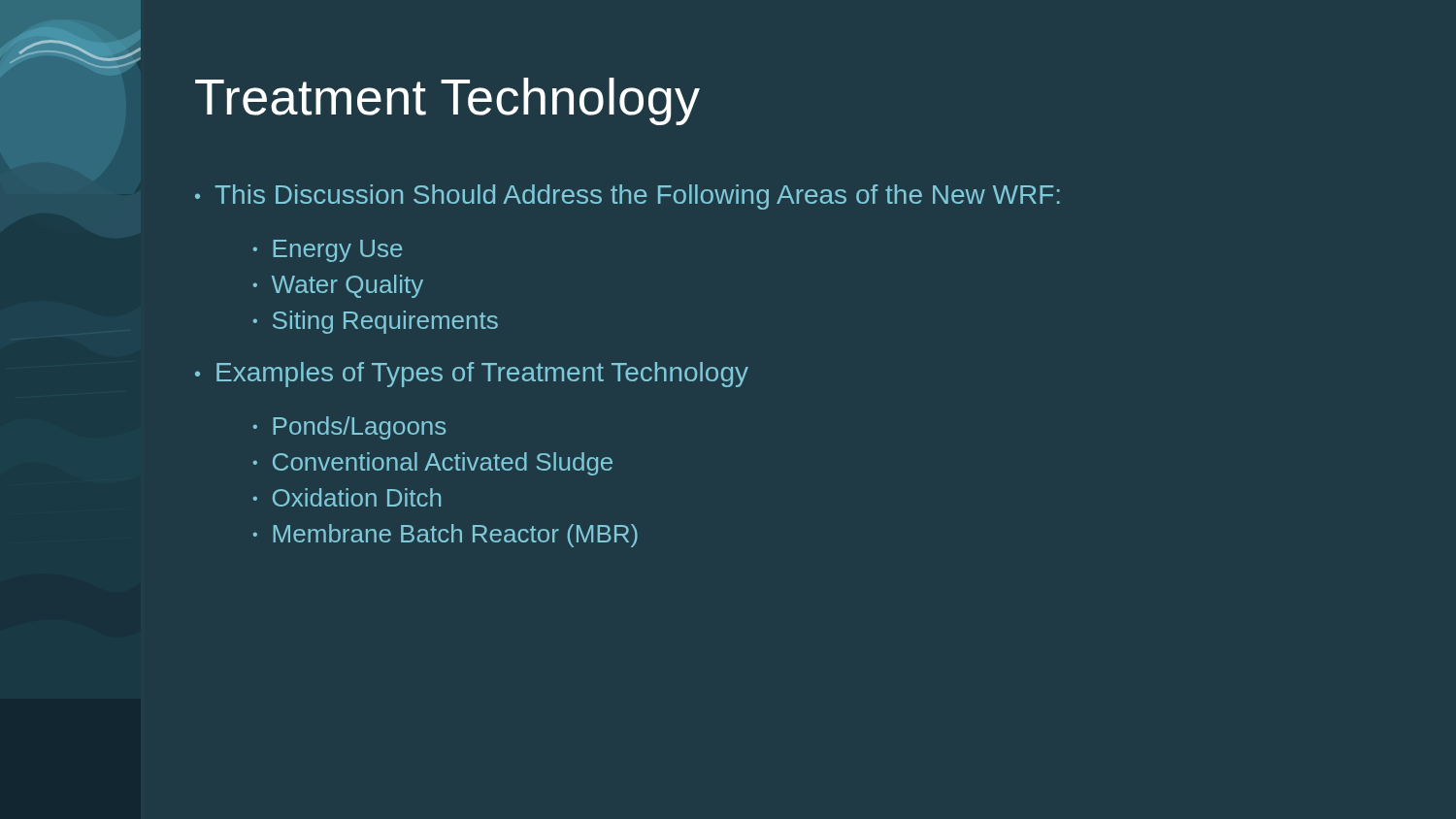Screen dimensions: 819x1456
Task: Point to "Treatment Technology"
Action: tap(447, 97)
